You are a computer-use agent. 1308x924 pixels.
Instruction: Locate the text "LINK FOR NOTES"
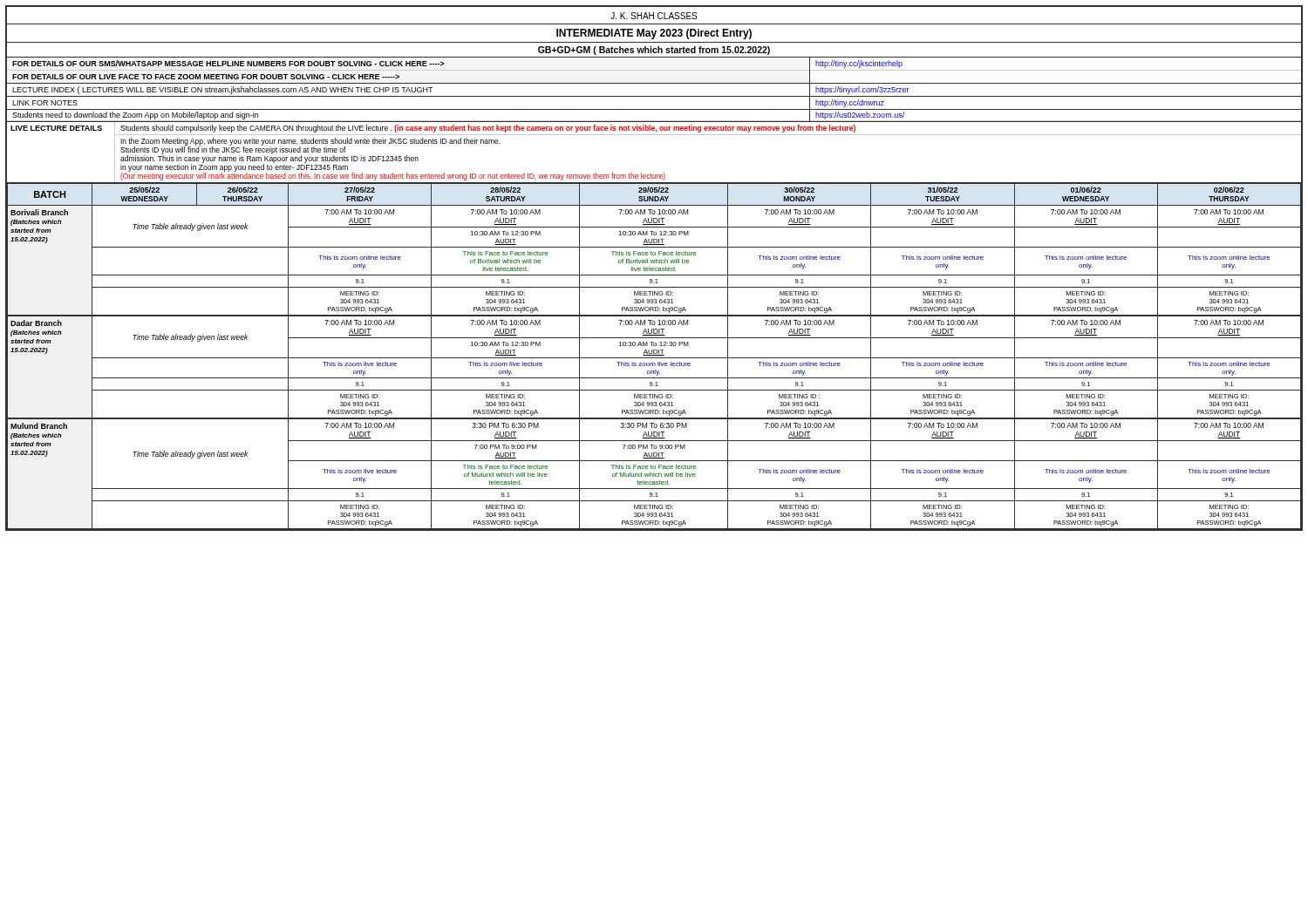[x=45, y=103]
